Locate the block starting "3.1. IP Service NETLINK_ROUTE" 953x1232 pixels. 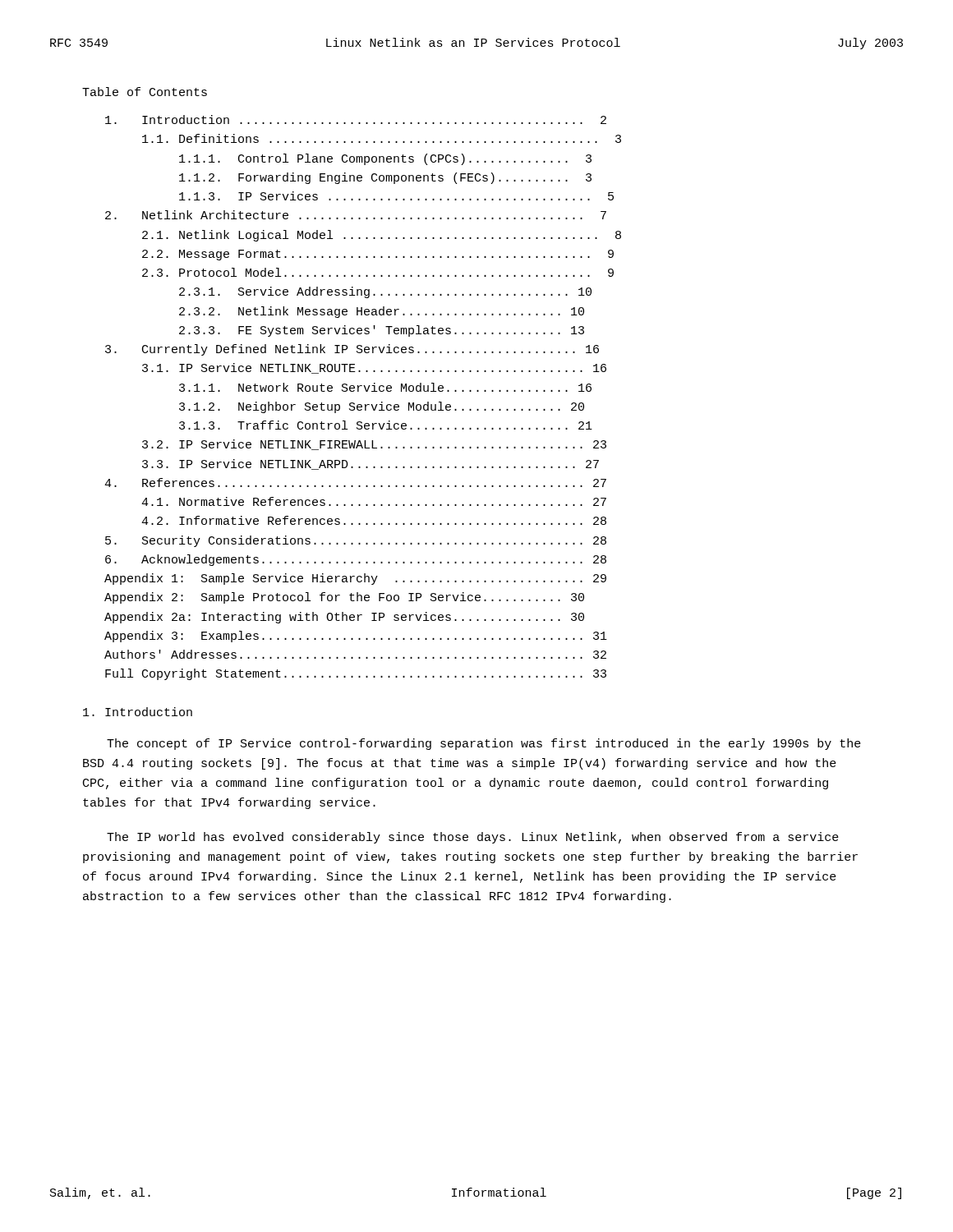[345, 369]
